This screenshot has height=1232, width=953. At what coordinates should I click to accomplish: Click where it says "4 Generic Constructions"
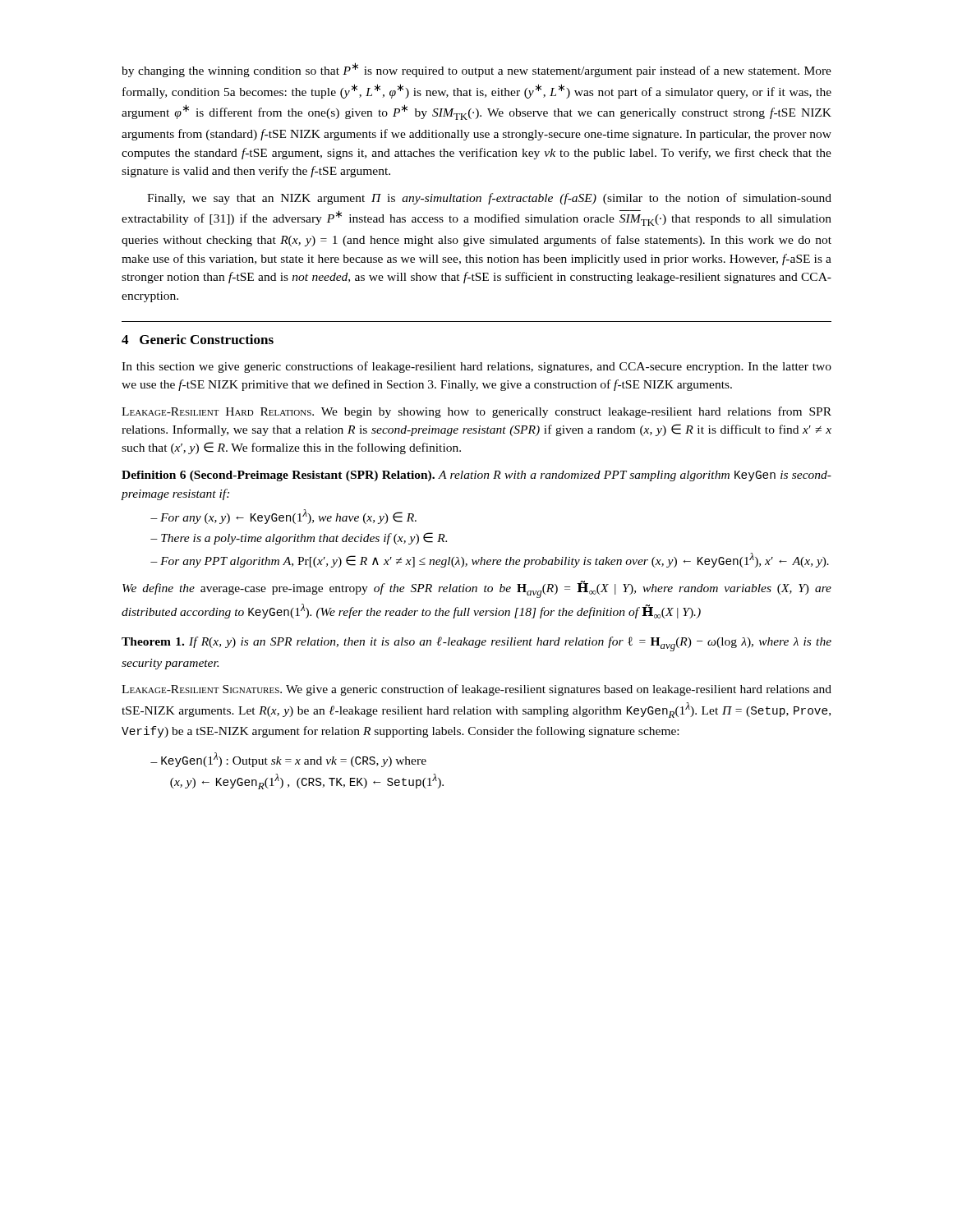[198, 339]
